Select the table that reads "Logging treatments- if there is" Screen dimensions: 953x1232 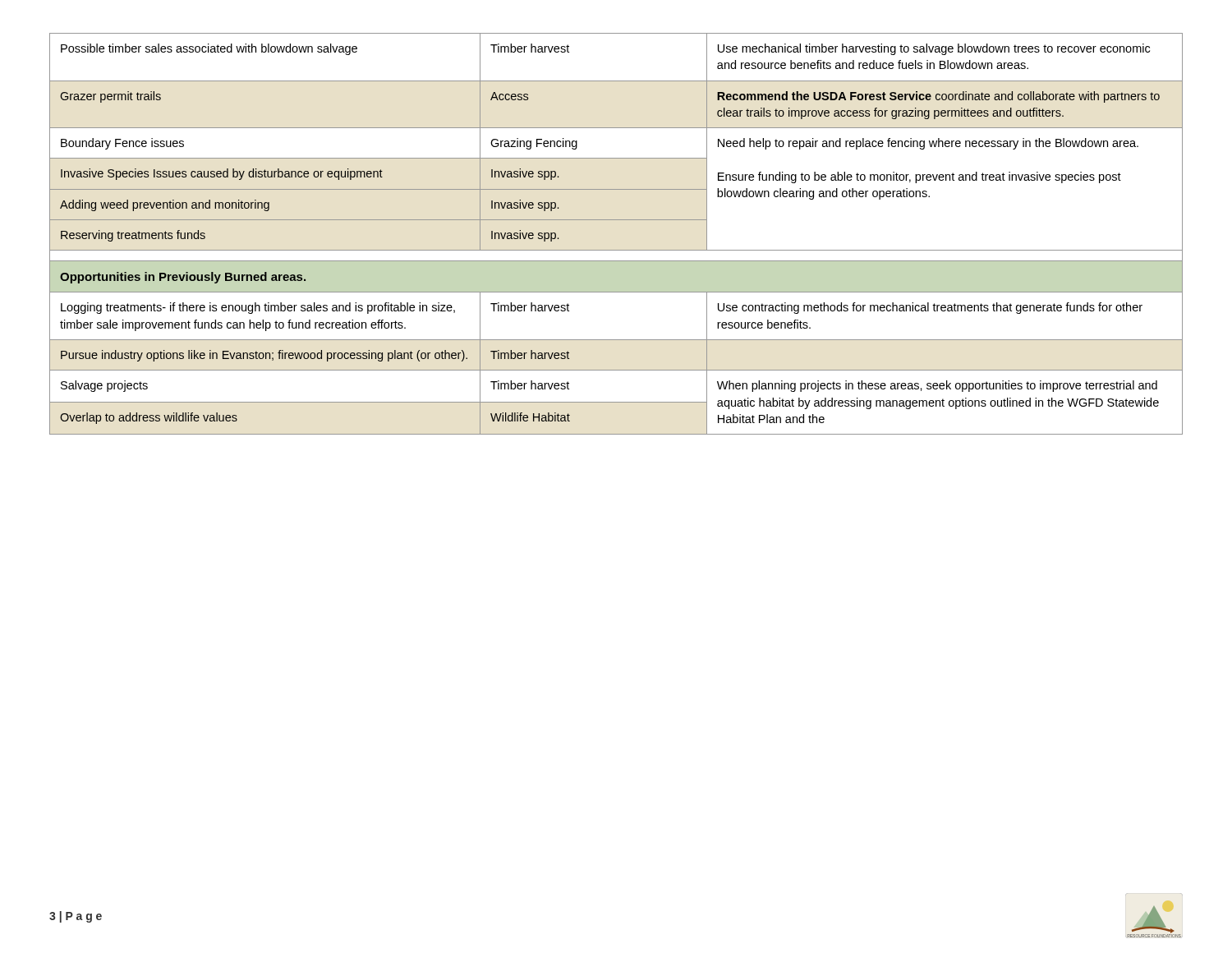click(x=616, y=234)
